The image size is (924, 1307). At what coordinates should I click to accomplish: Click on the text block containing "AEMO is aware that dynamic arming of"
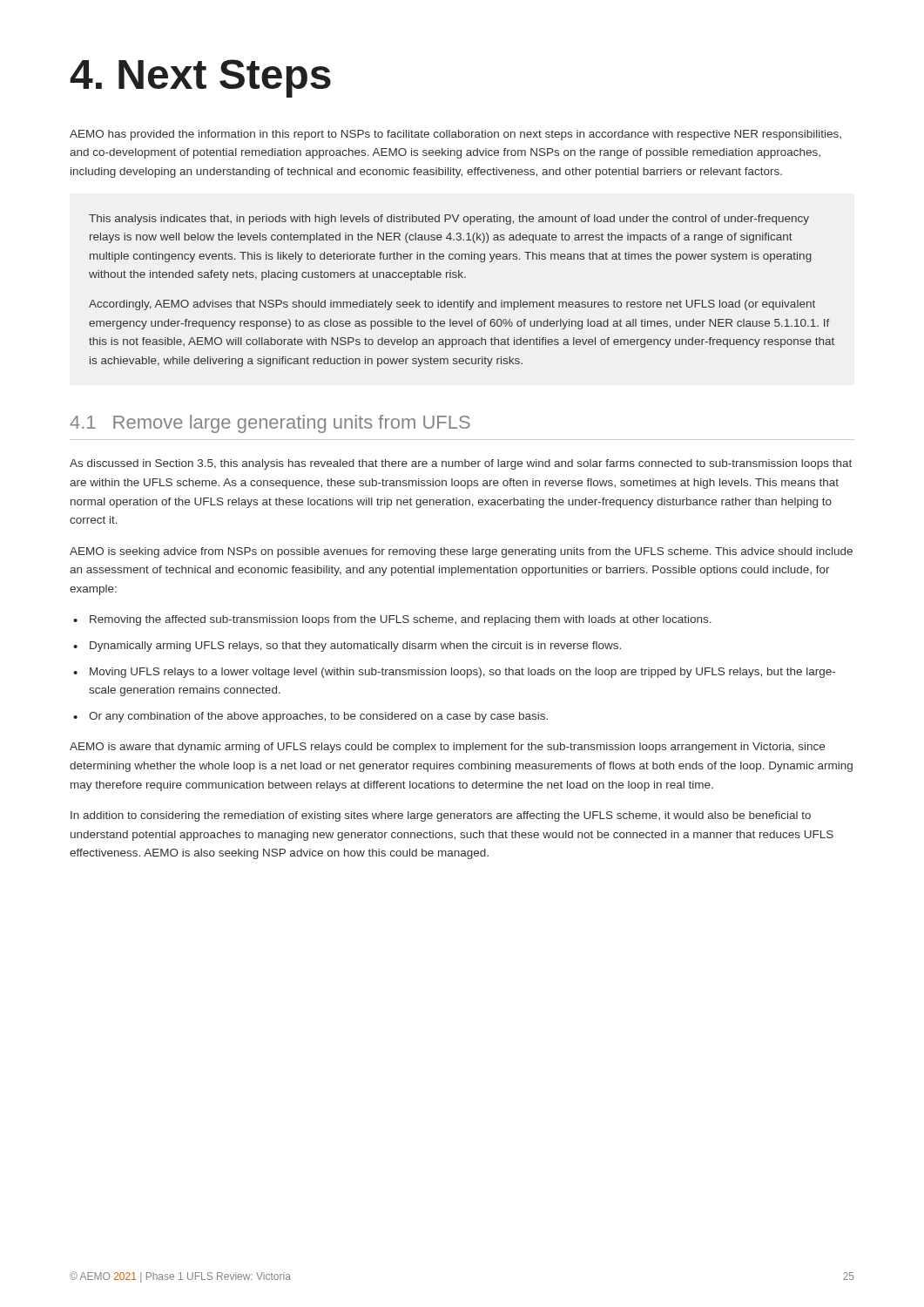pyautogui.click(x=461, y=766)
